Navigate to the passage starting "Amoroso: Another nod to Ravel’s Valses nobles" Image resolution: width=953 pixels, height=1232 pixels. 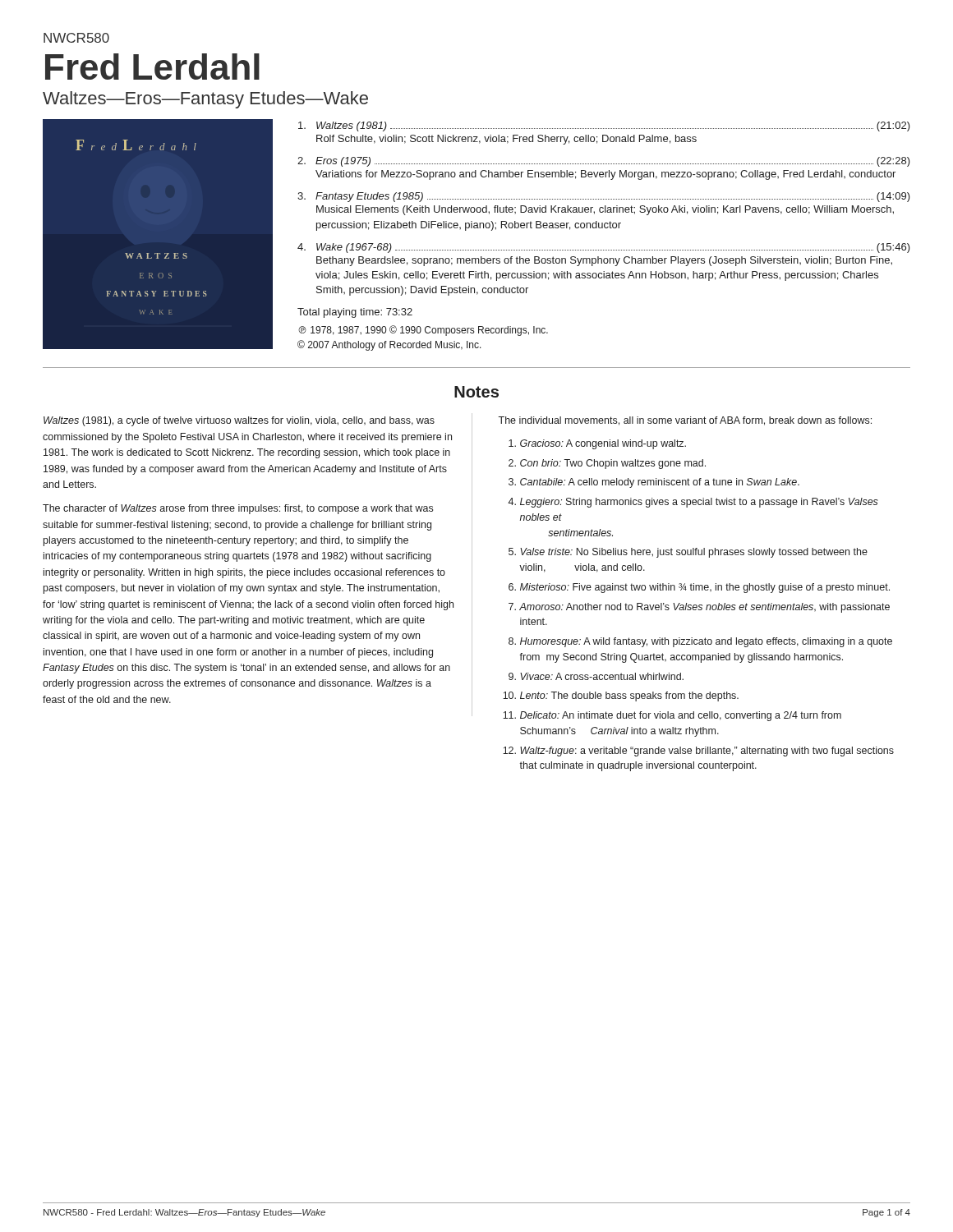(x=705, y=614)
